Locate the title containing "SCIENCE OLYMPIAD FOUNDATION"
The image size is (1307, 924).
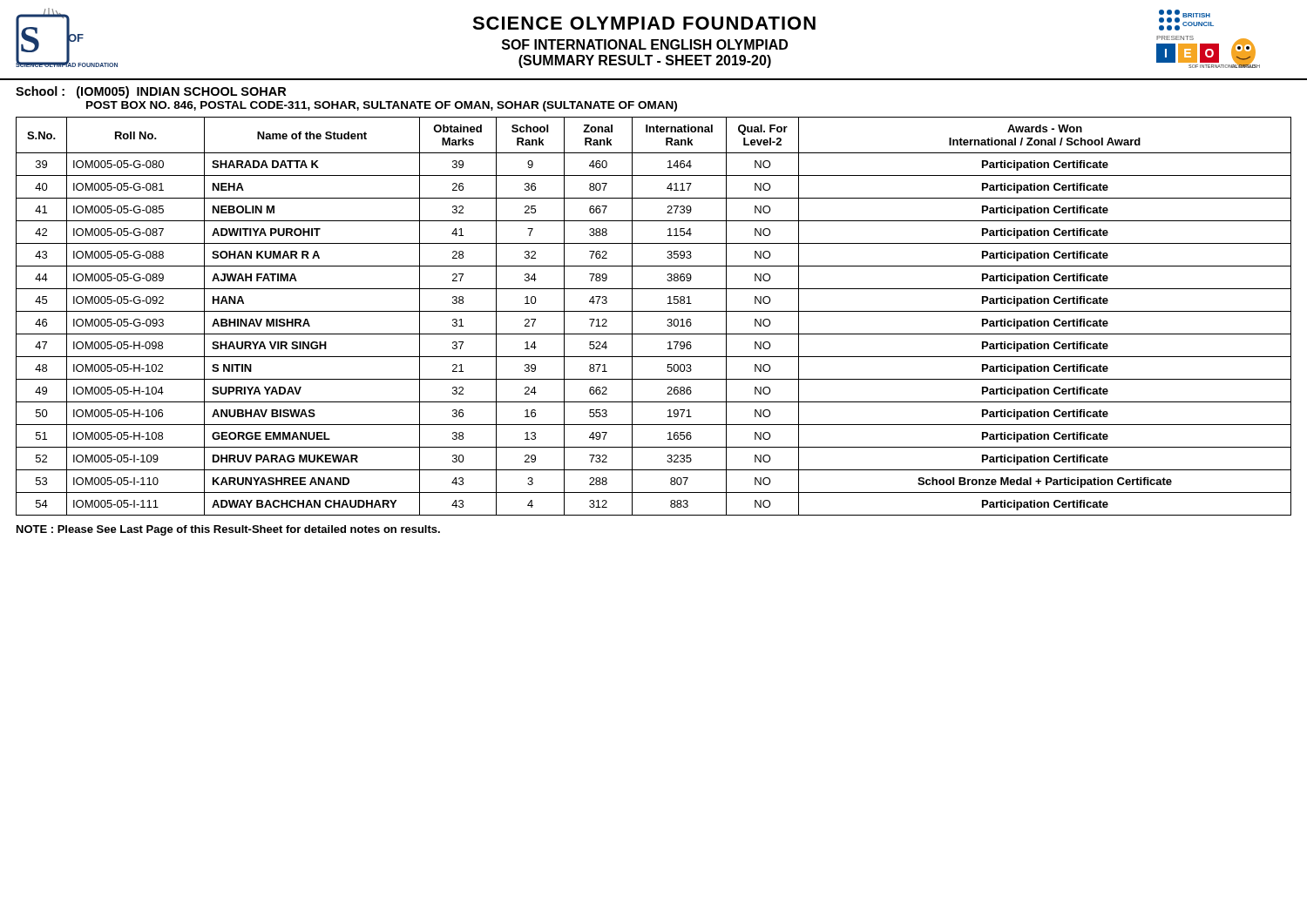645,23
